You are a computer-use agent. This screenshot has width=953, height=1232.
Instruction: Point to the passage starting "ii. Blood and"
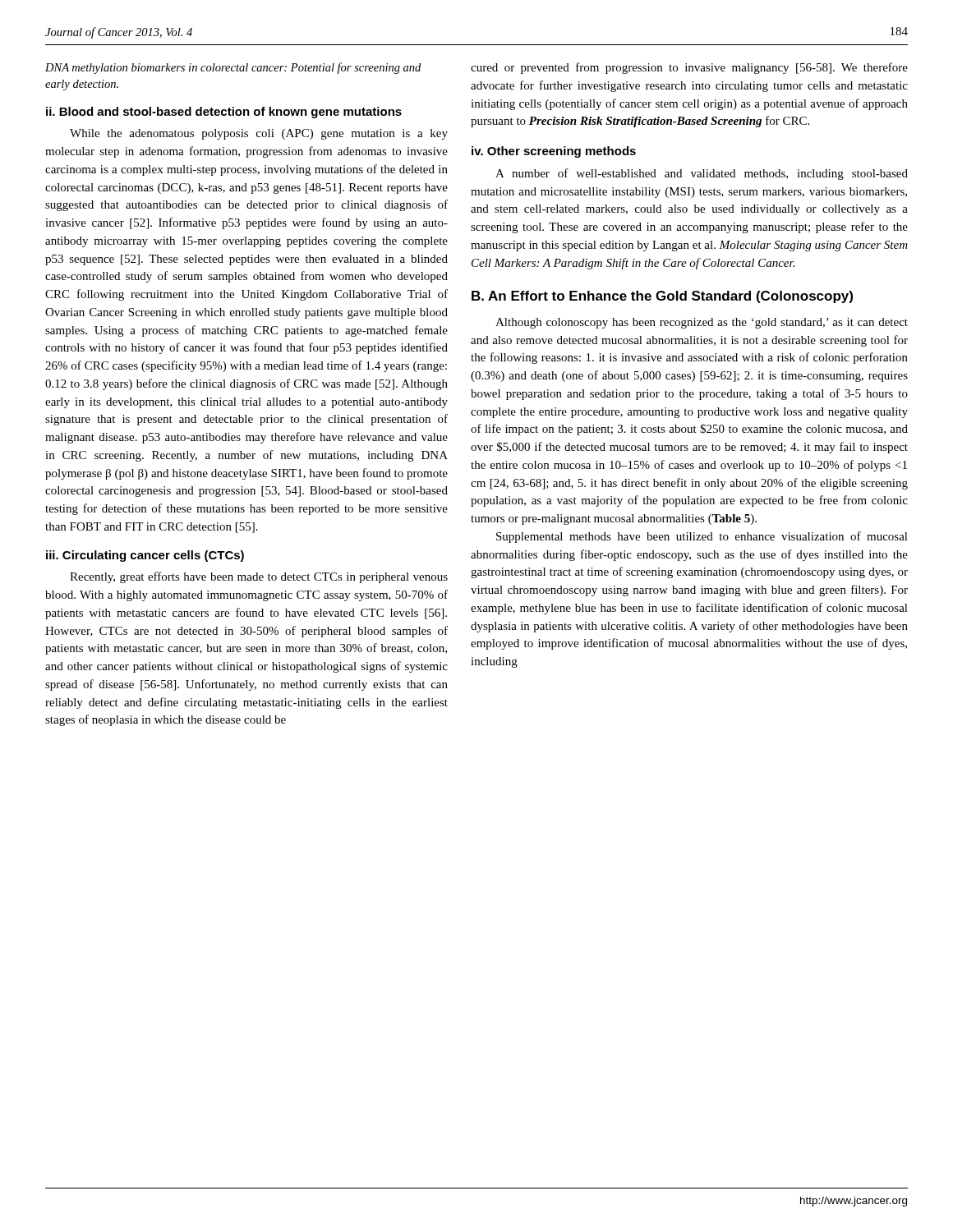[224, 111]
